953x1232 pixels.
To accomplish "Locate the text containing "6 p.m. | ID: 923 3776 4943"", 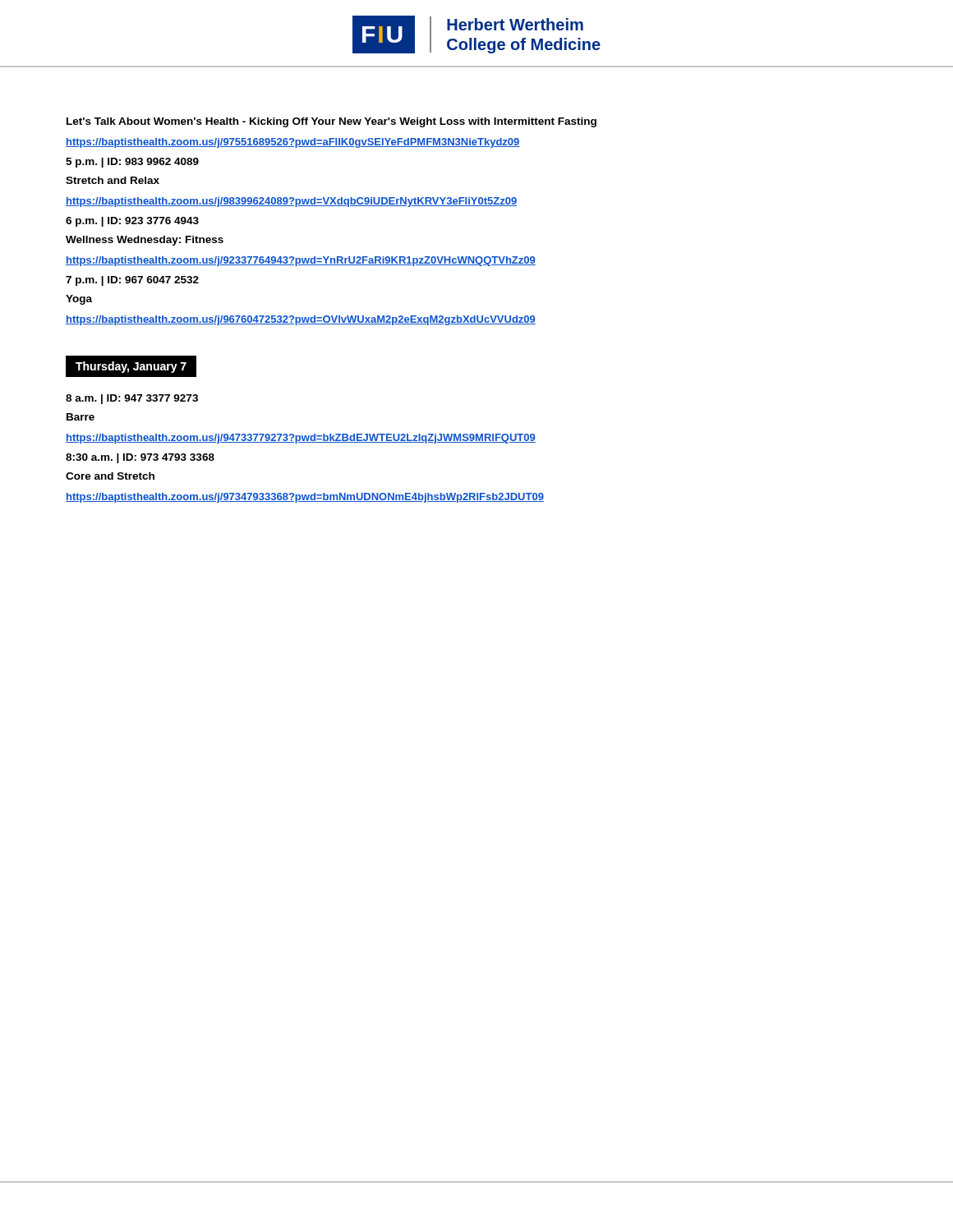I will 132,221.
